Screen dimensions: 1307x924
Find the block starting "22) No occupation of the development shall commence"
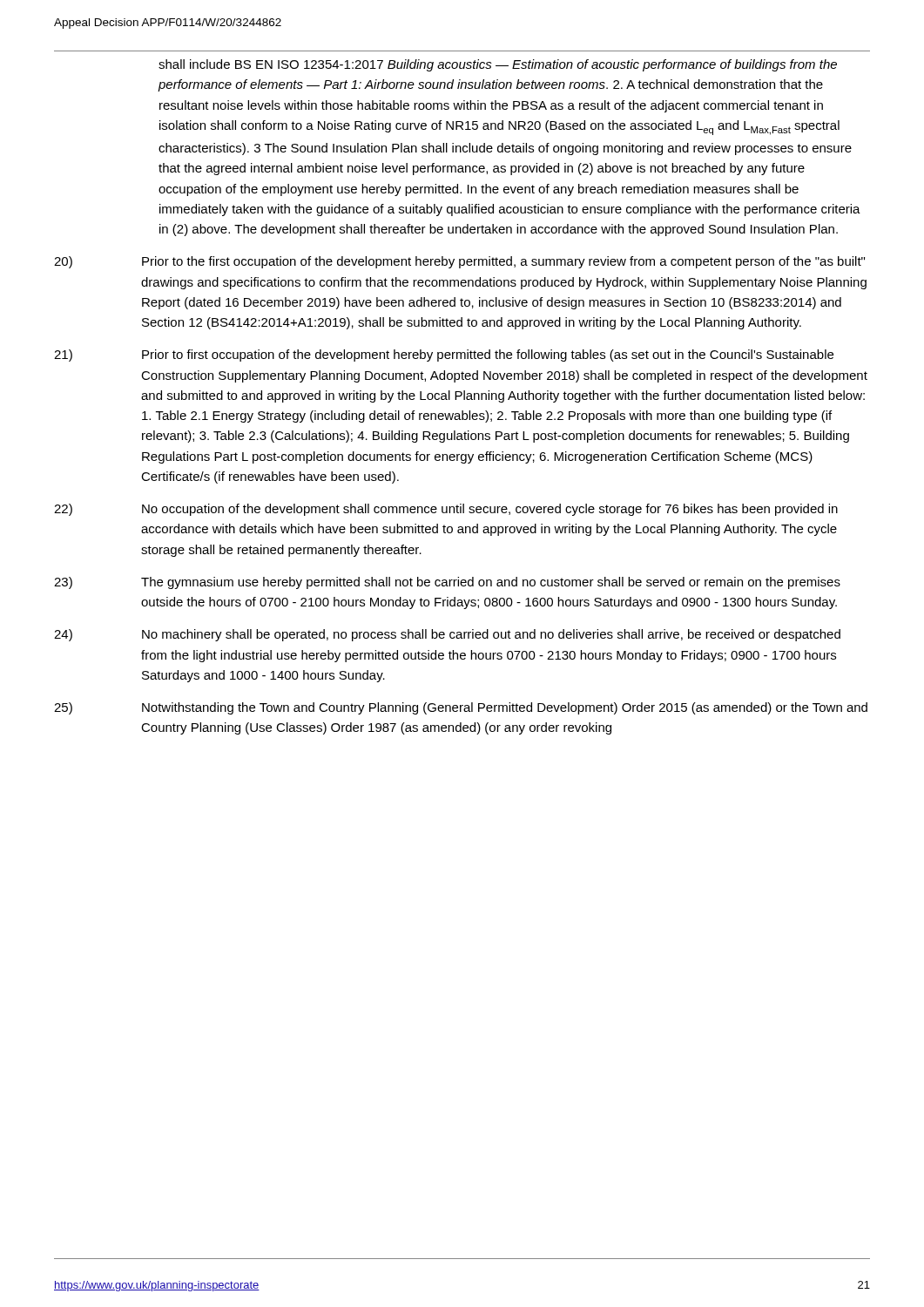462,529
